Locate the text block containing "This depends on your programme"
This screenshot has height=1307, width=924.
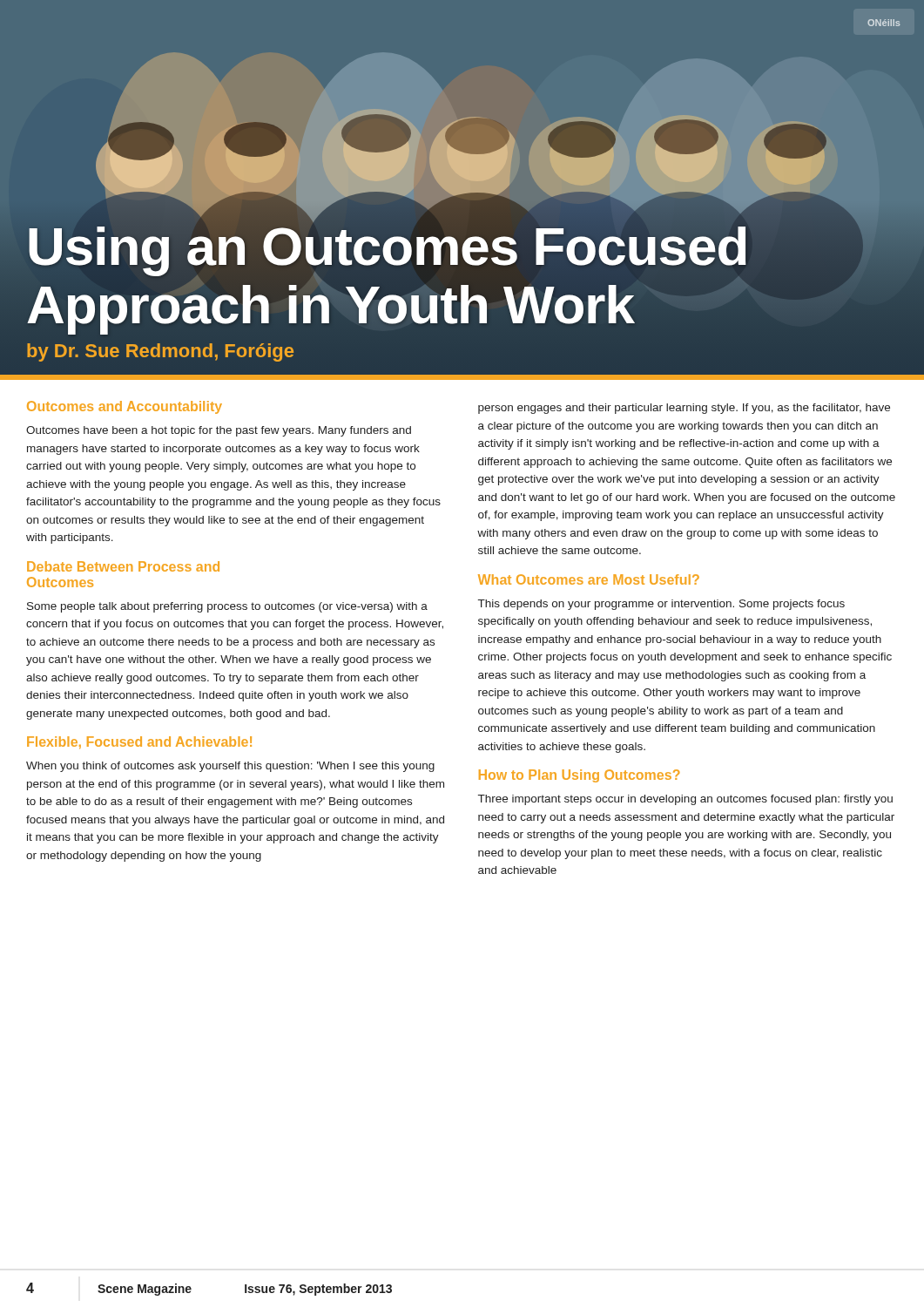(688, 675)
